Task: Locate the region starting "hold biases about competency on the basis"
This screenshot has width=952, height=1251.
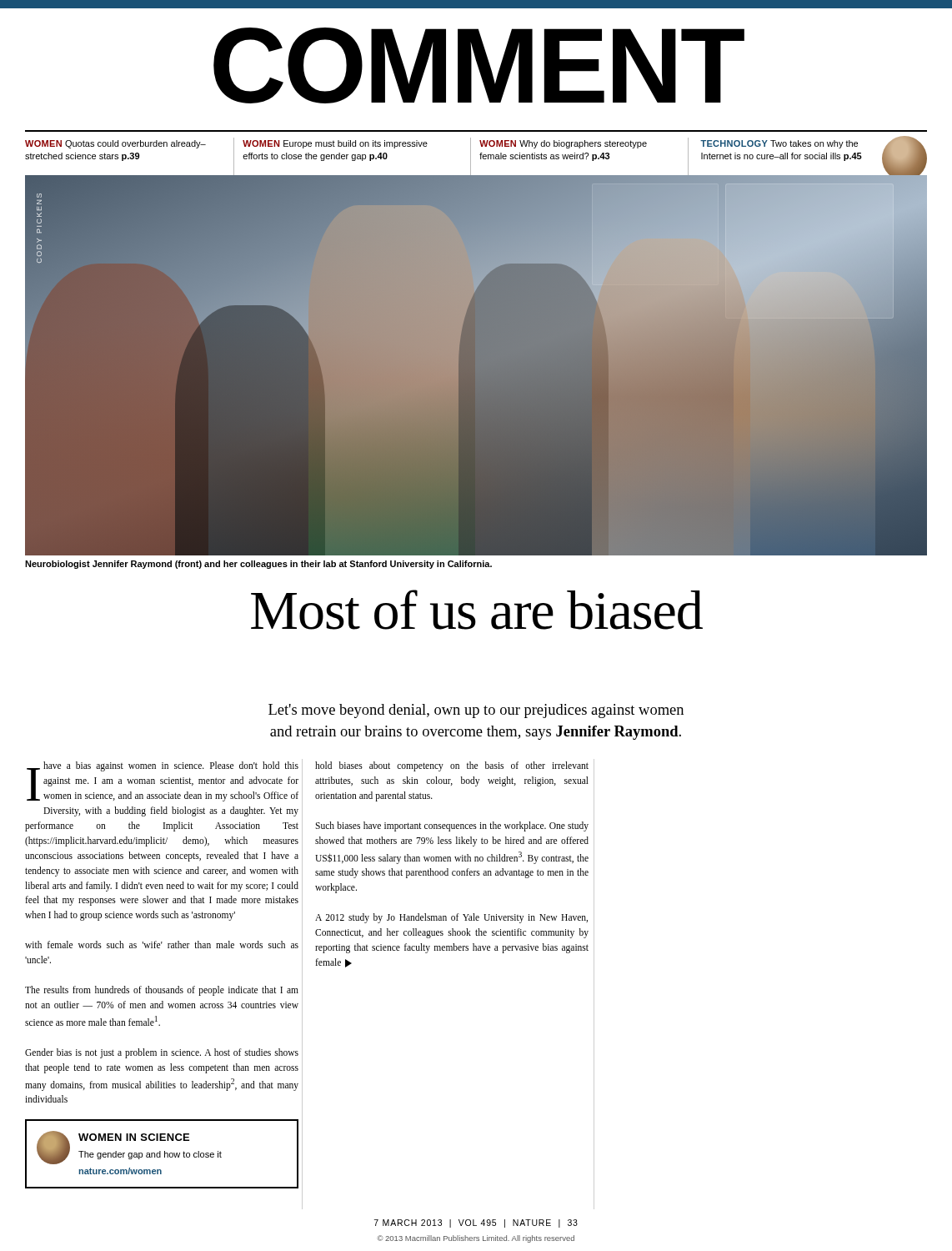Action: pyautogui.click(x=452, y=864)
